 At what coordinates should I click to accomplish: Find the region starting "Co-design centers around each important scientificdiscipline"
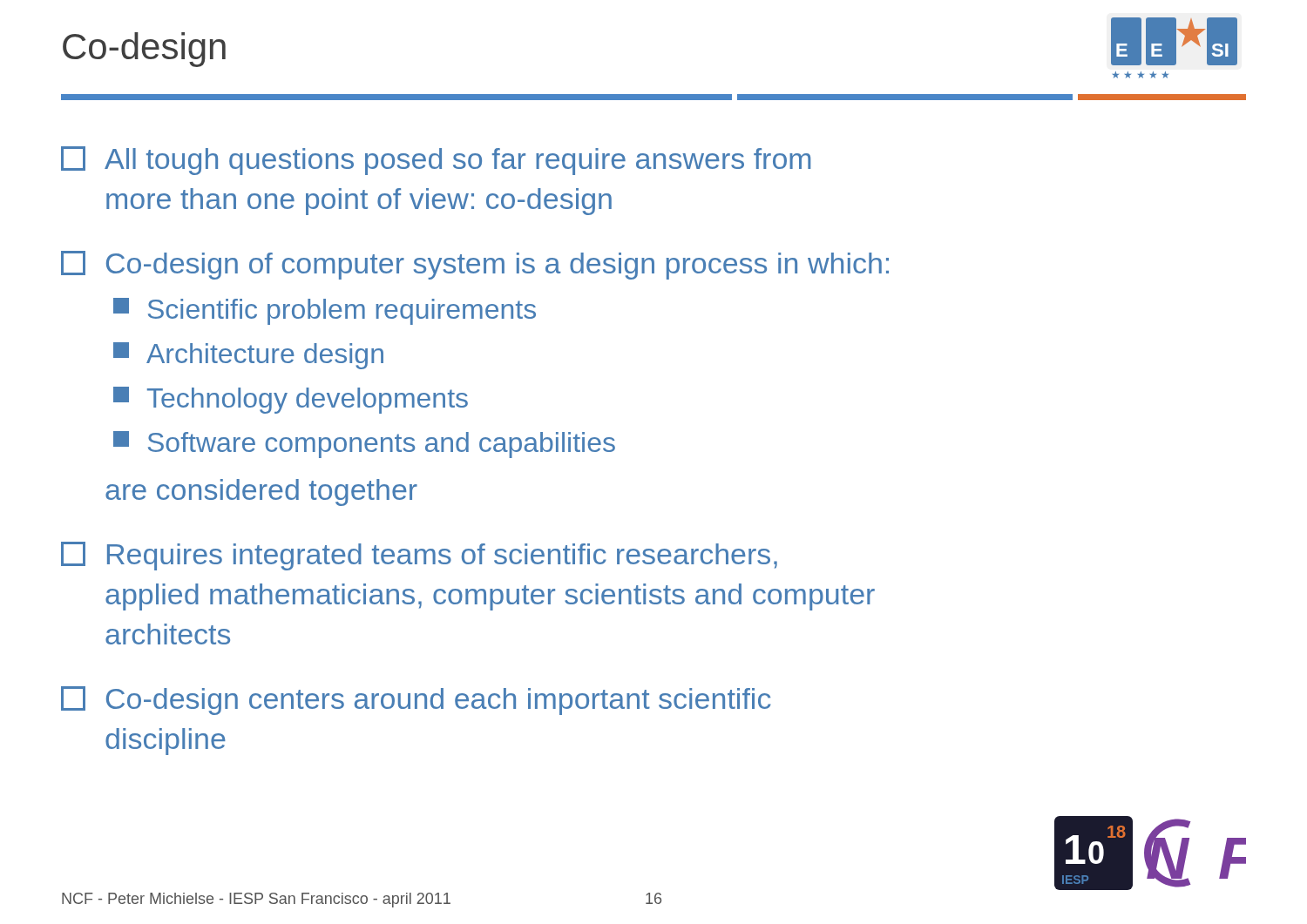pyautogui.click(x=654, y=719)
